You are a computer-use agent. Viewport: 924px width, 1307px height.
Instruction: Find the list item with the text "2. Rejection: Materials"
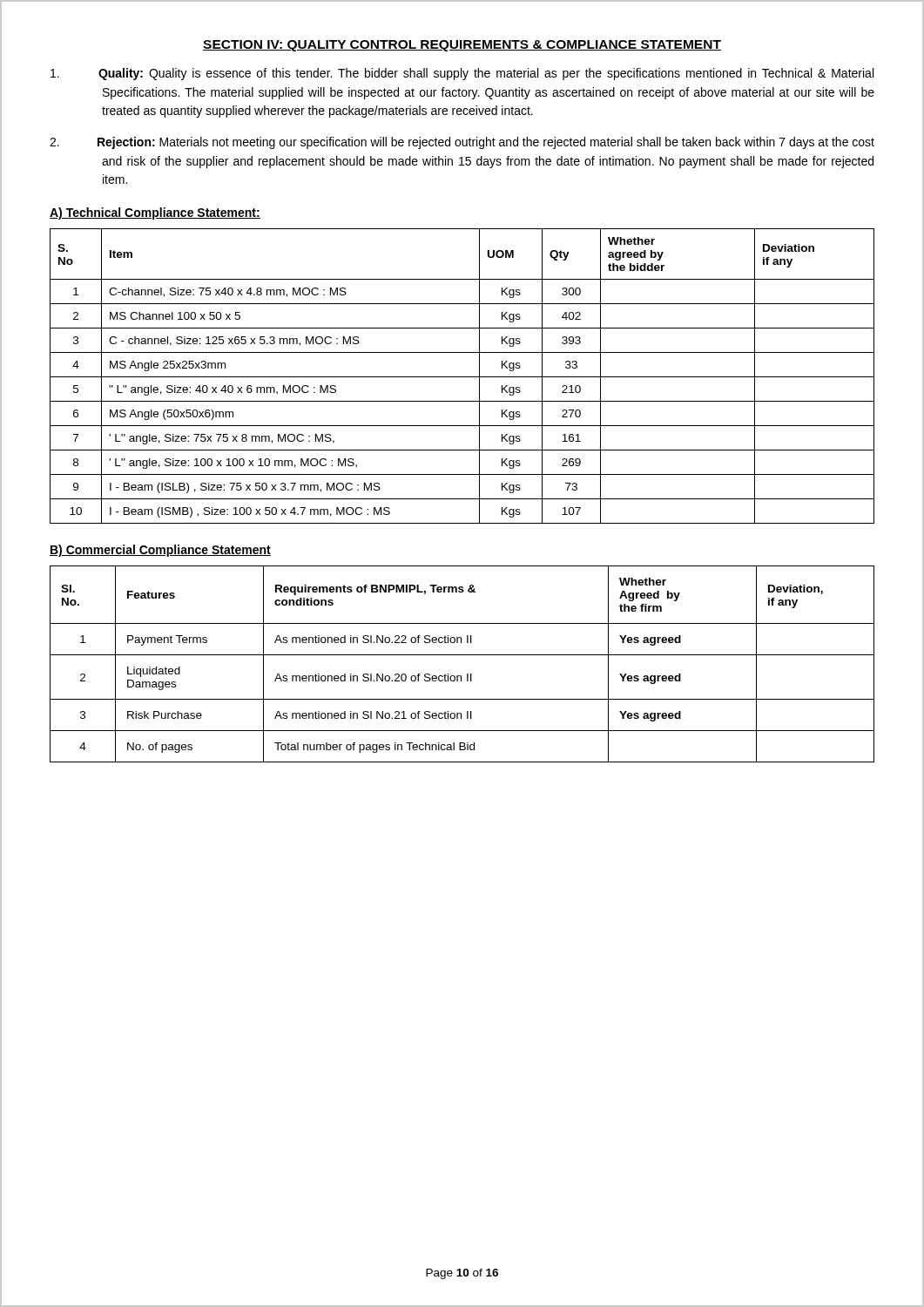pyautogui.click(x=475, y=160)
